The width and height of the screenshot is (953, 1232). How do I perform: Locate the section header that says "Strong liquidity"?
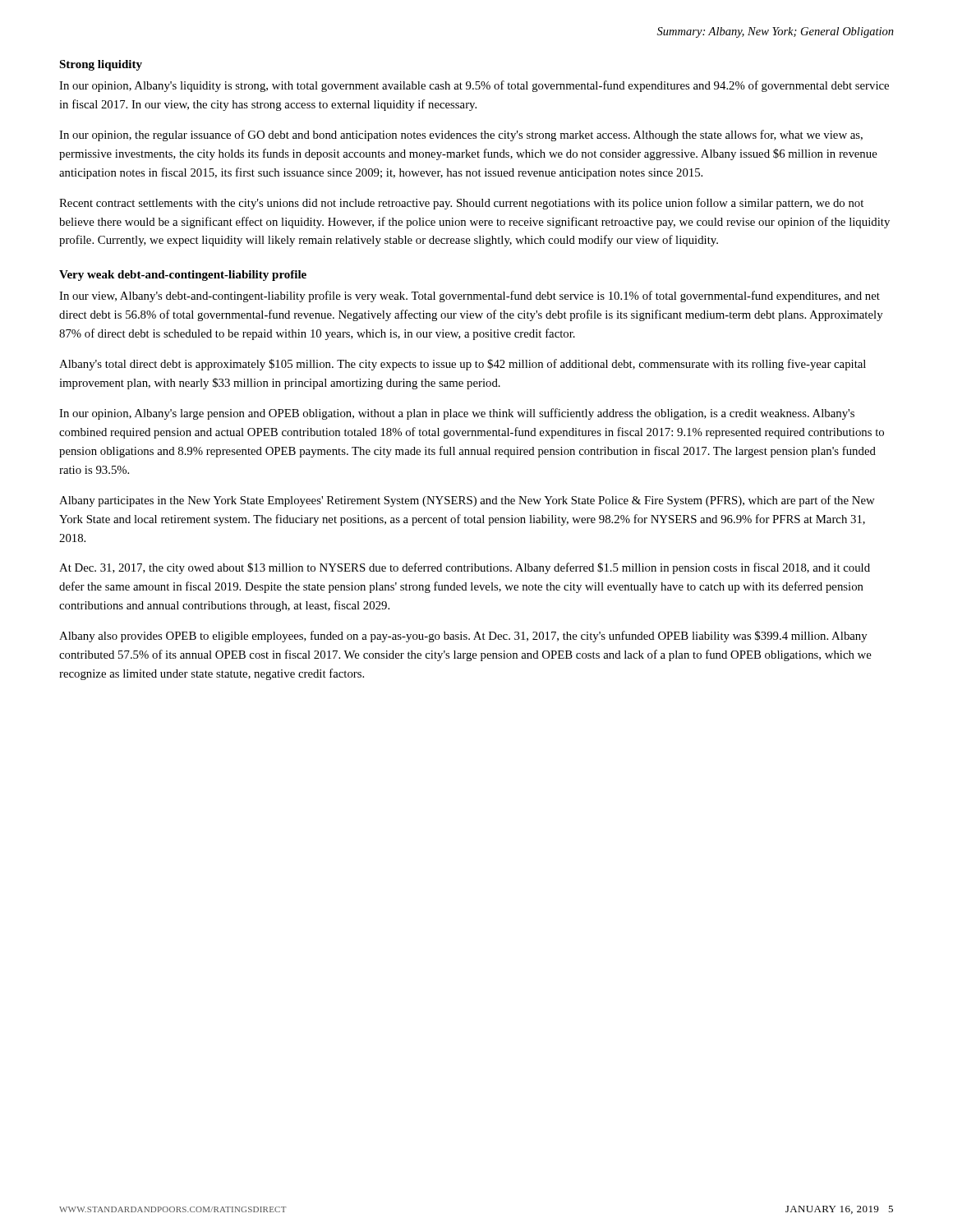[x=101, y=64]
